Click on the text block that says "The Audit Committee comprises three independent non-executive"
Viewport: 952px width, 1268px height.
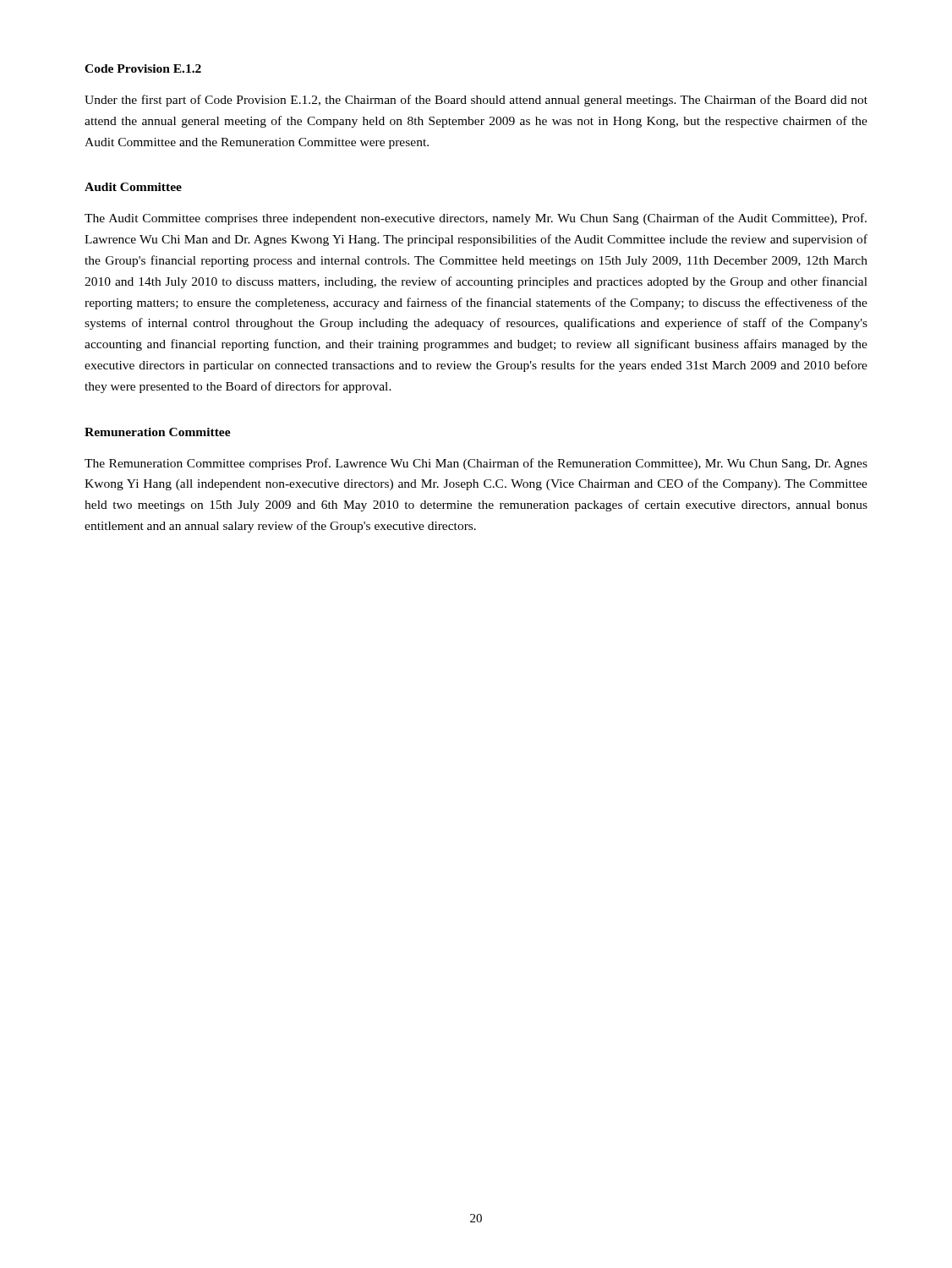tap(476, 302)
